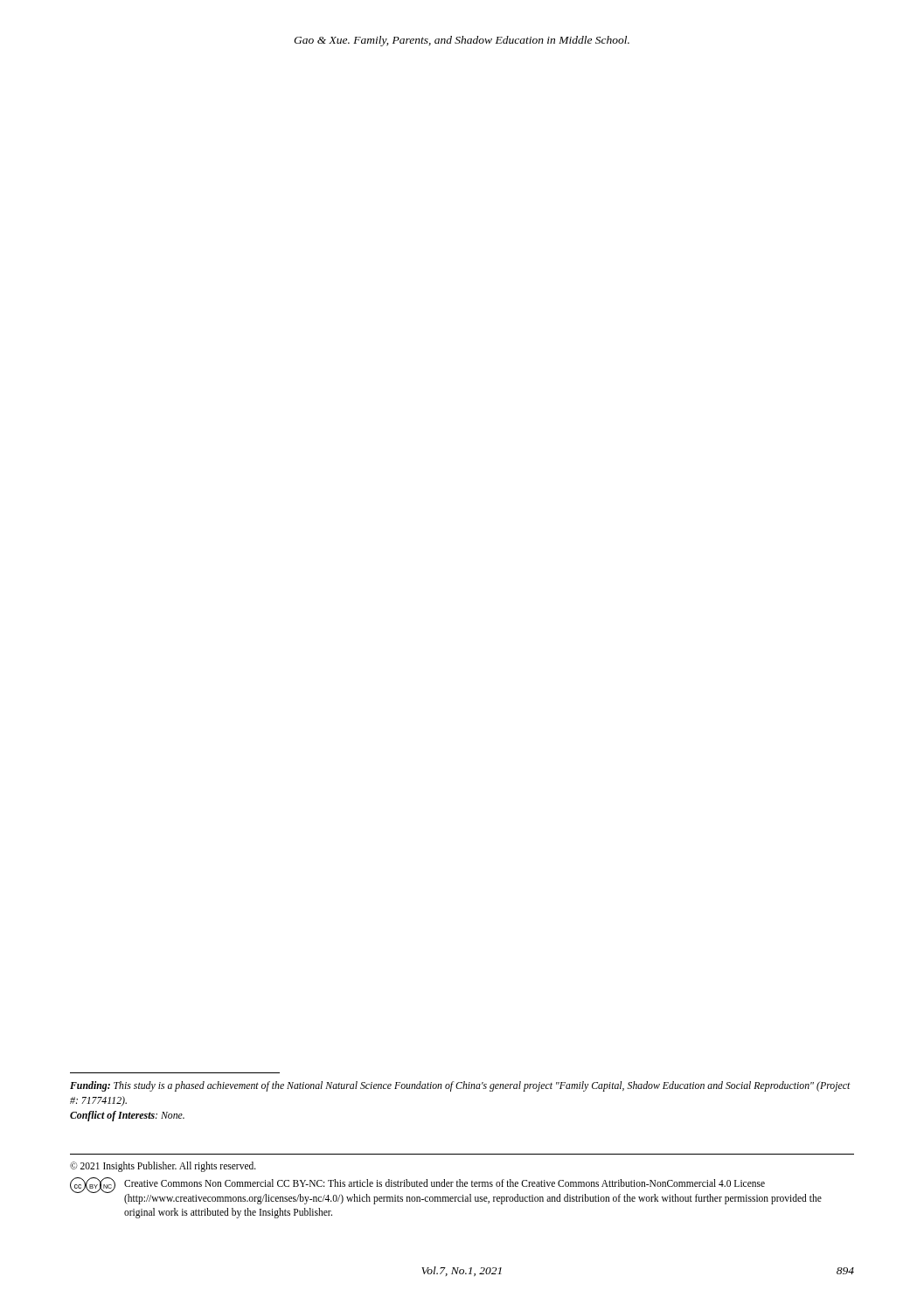Find the text block containing "Creative Commons Non Commercial CC BY-NC:"

click(473, 1198)
